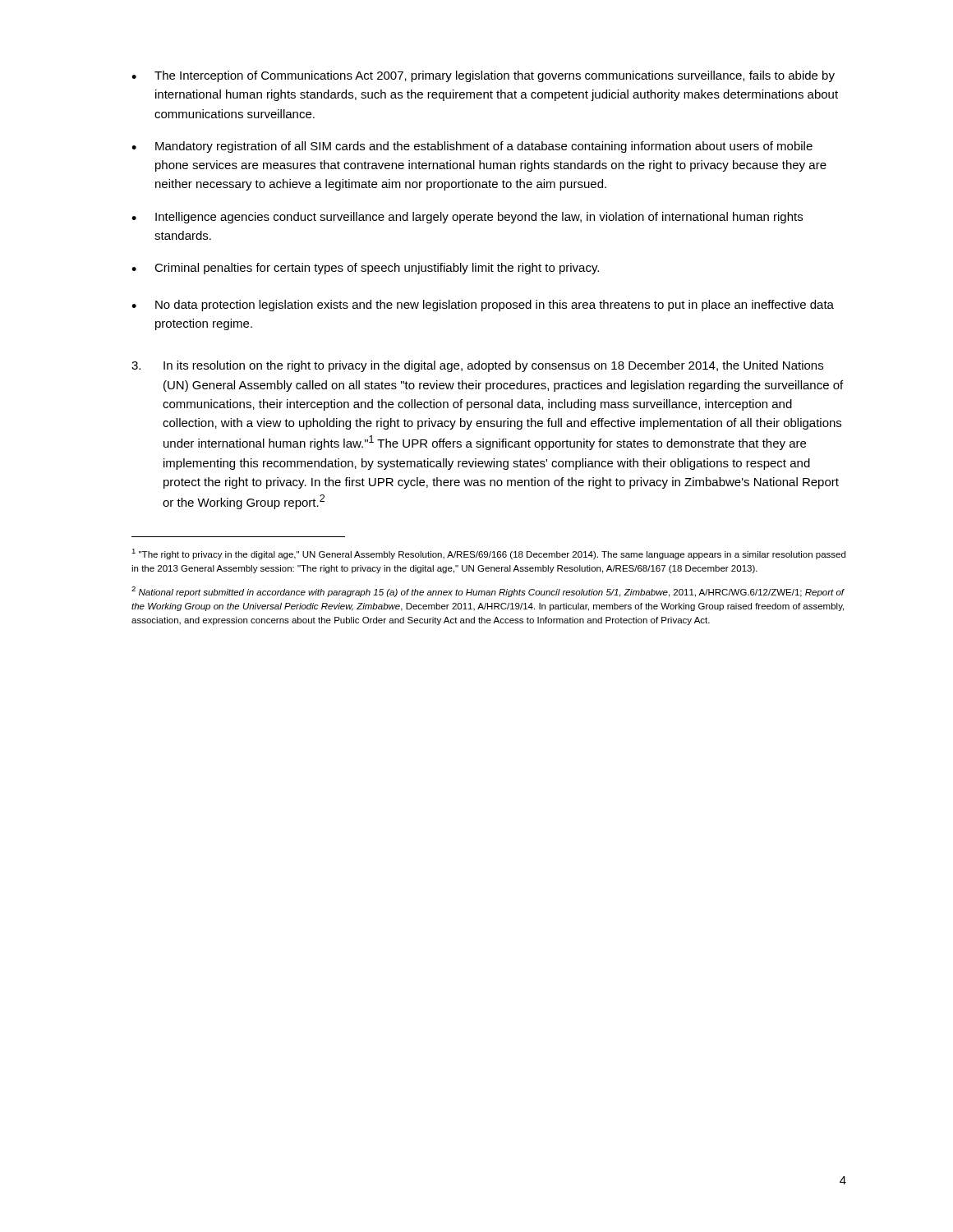This screenshot has height=1232, width=953.
Task: Find the passage starting "2 National report submitted in accordance with paragraph"
Action: pos(488,604)
